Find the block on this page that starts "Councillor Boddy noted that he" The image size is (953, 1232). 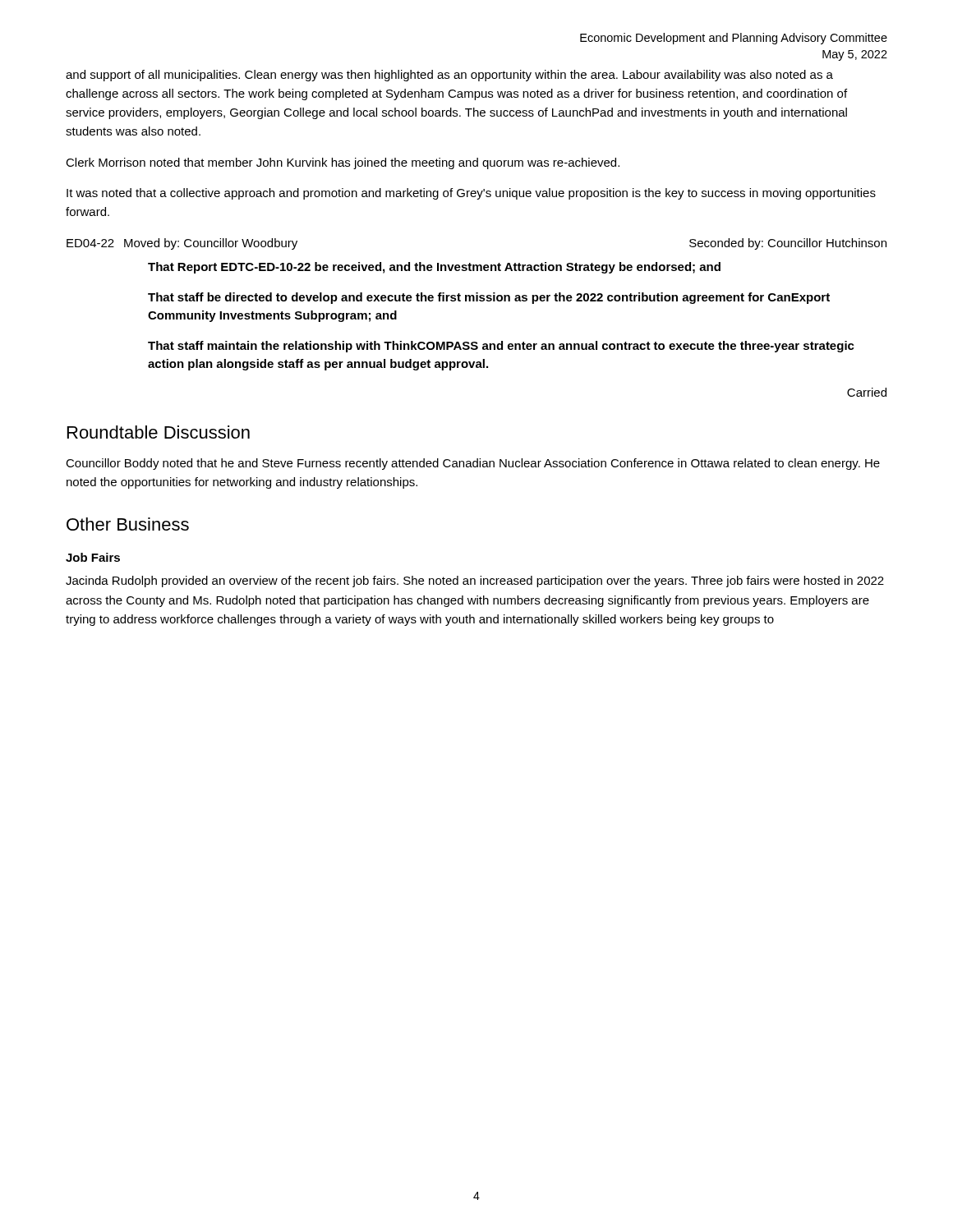(473, 472)
